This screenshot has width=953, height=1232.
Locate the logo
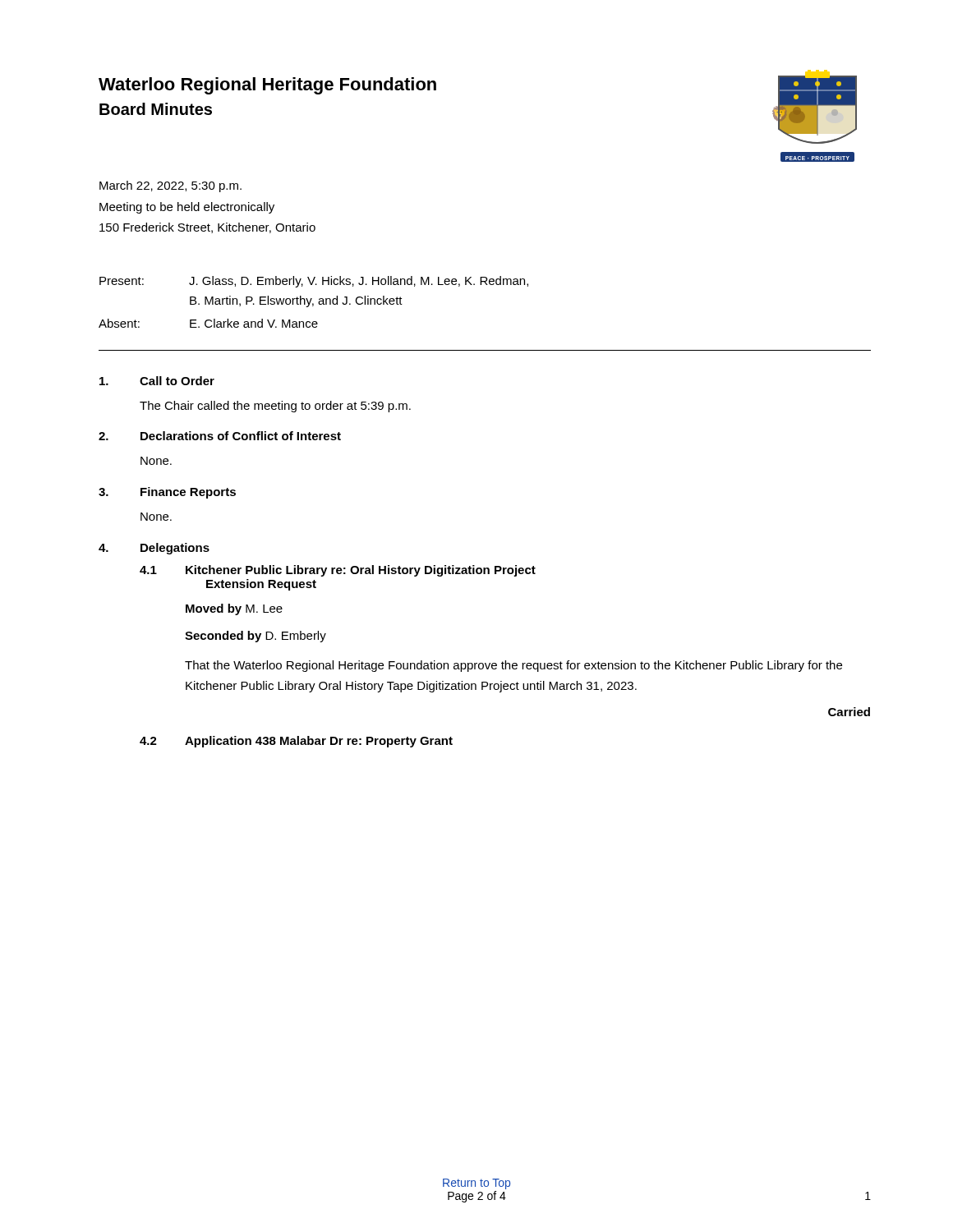click(817, 118)
